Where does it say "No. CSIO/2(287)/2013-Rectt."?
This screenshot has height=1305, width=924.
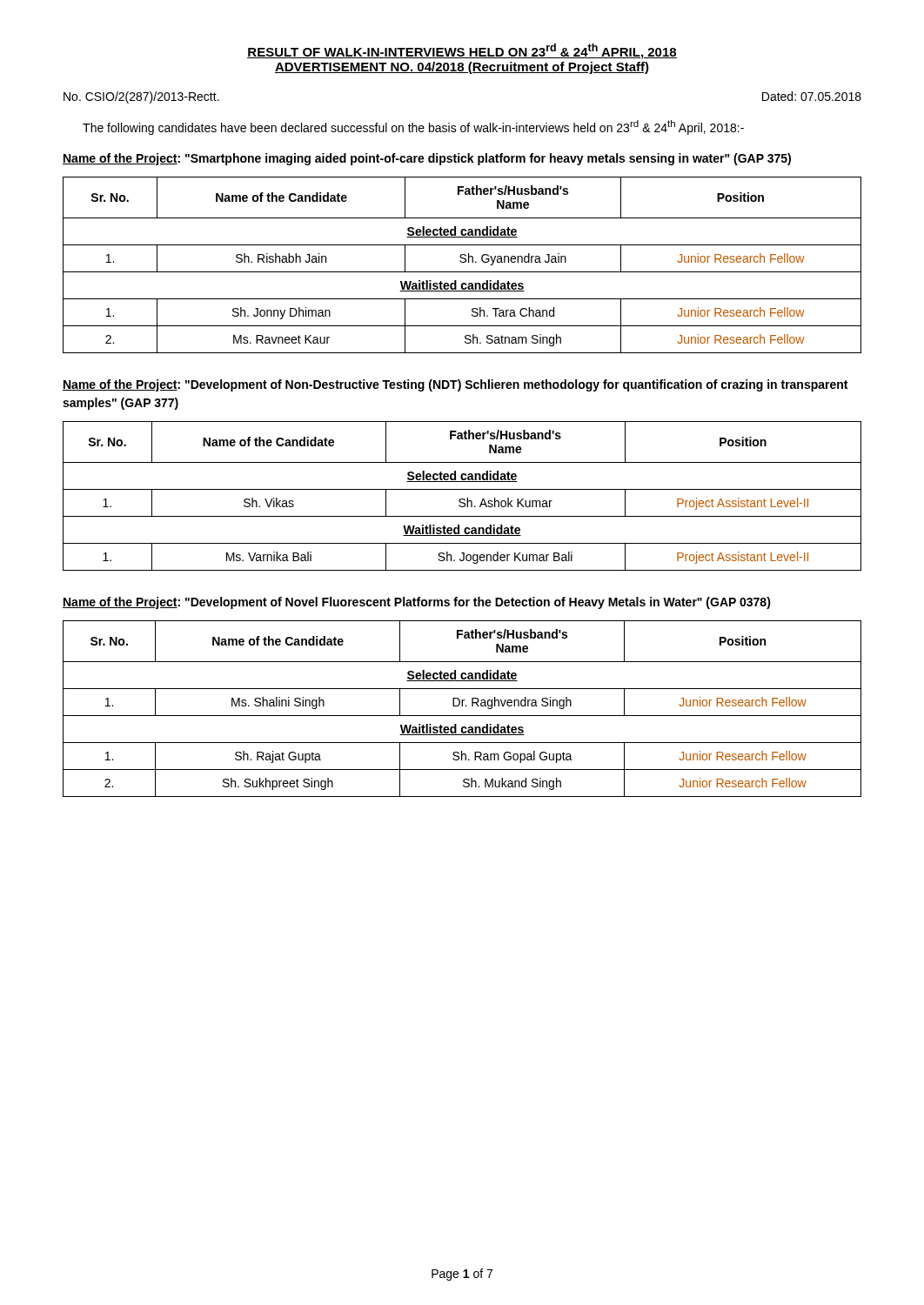click(141, 97)
